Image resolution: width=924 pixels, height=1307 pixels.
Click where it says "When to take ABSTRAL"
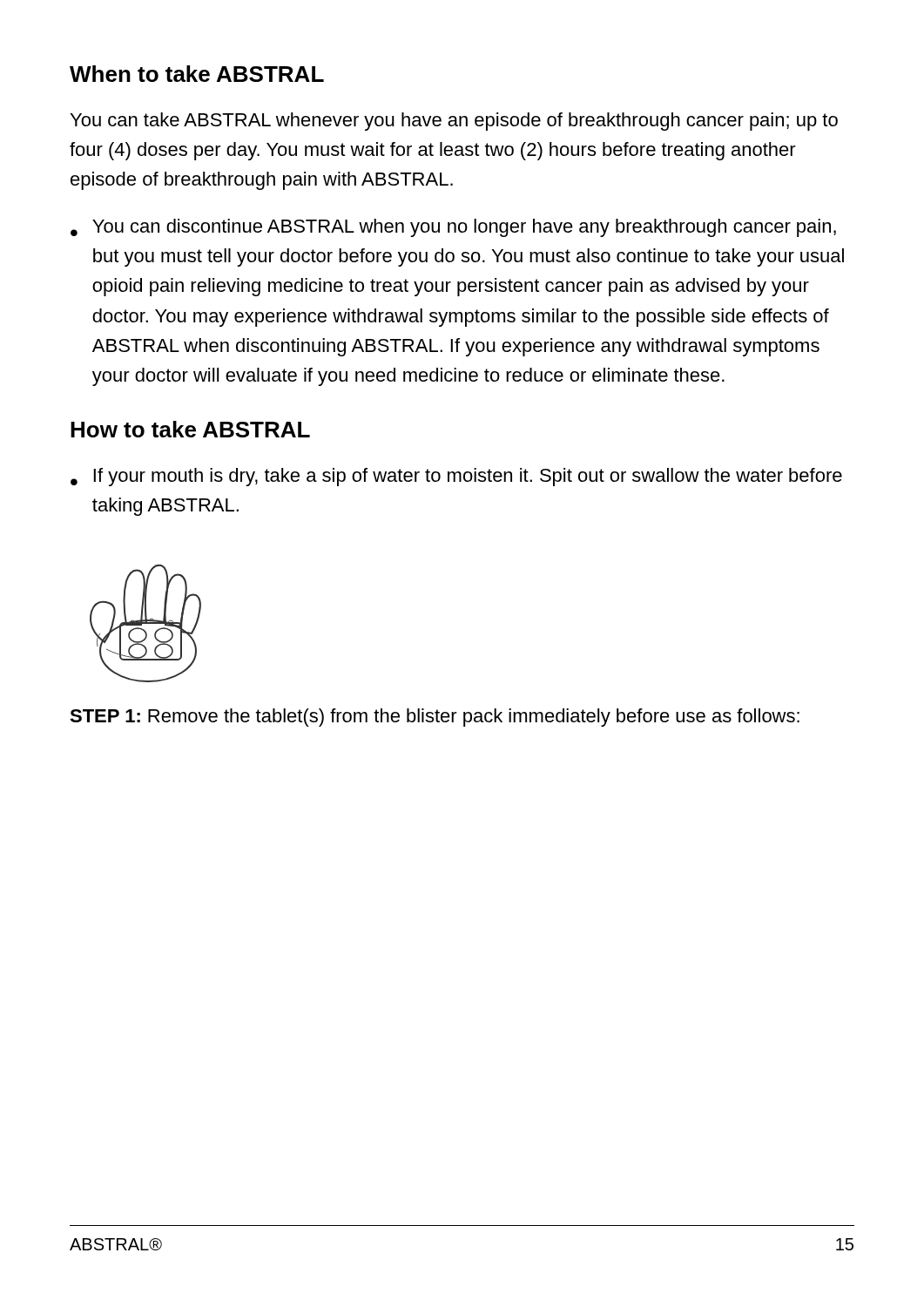coord(197,74)
